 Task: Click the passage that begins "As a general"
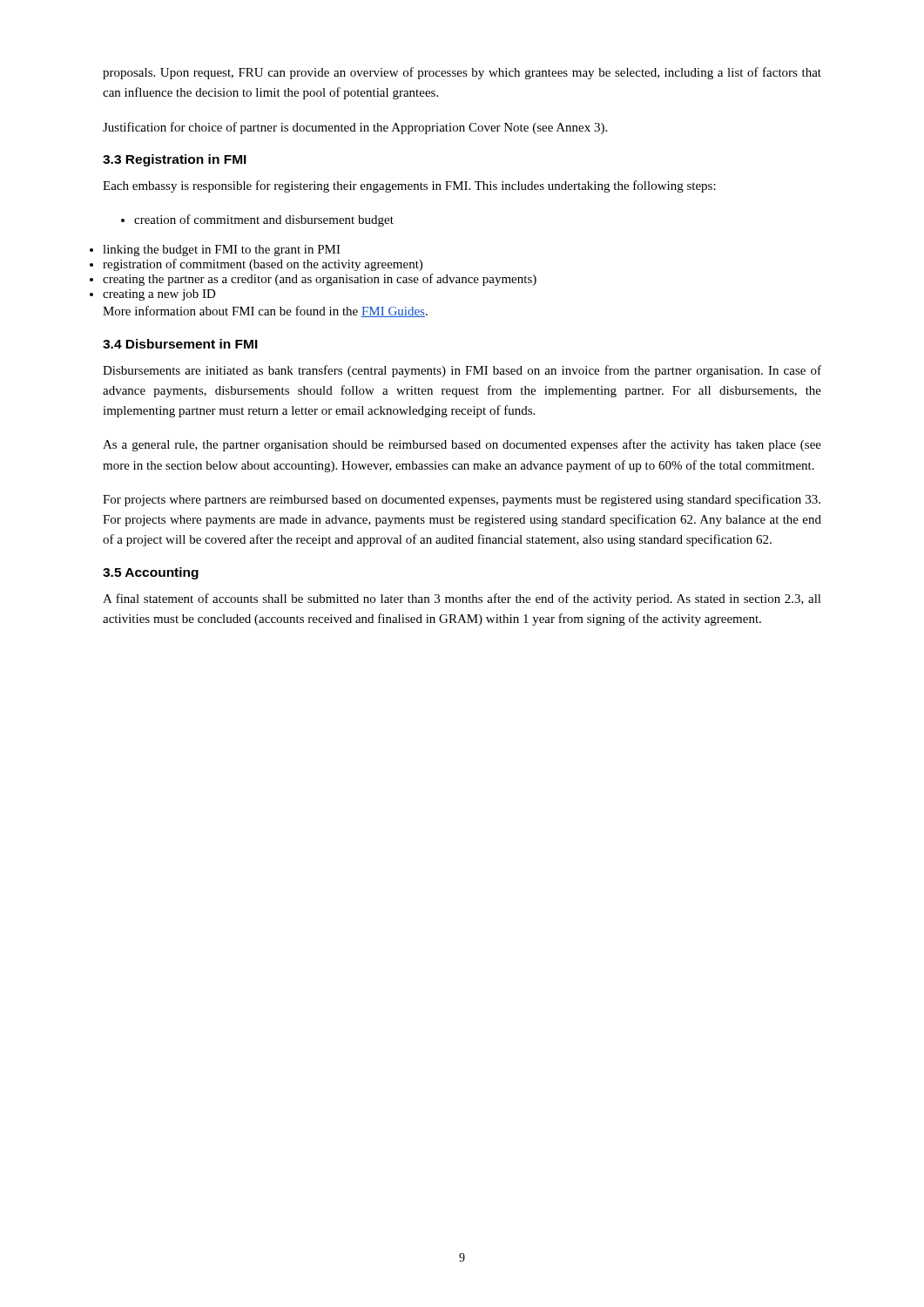pyautogui.click(x=462, y=455)
